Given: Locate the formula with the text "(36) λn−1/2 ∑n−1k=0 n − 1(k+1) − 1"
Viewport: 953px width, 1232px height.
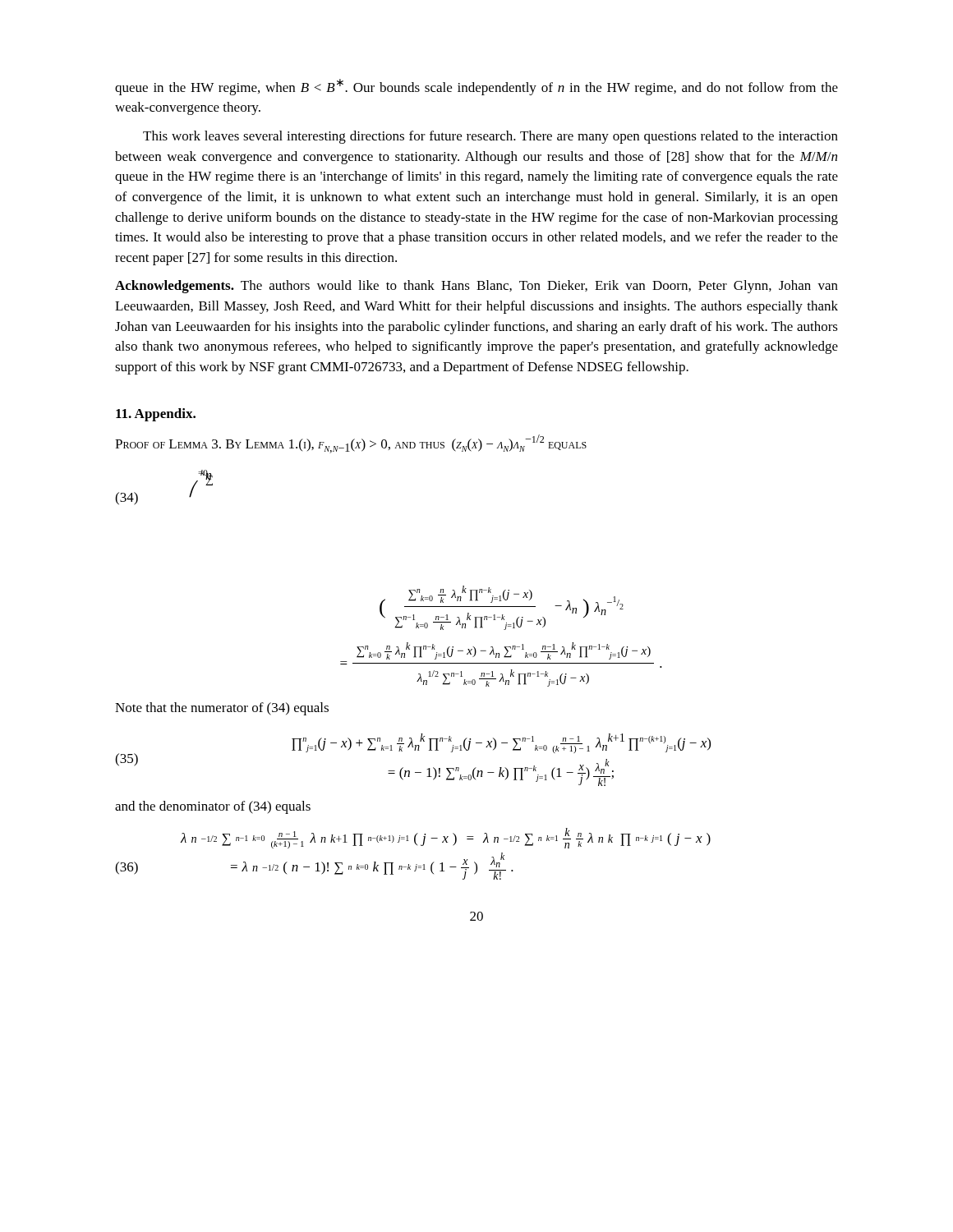Looking at the screenshot, I should tap(476, 854).
